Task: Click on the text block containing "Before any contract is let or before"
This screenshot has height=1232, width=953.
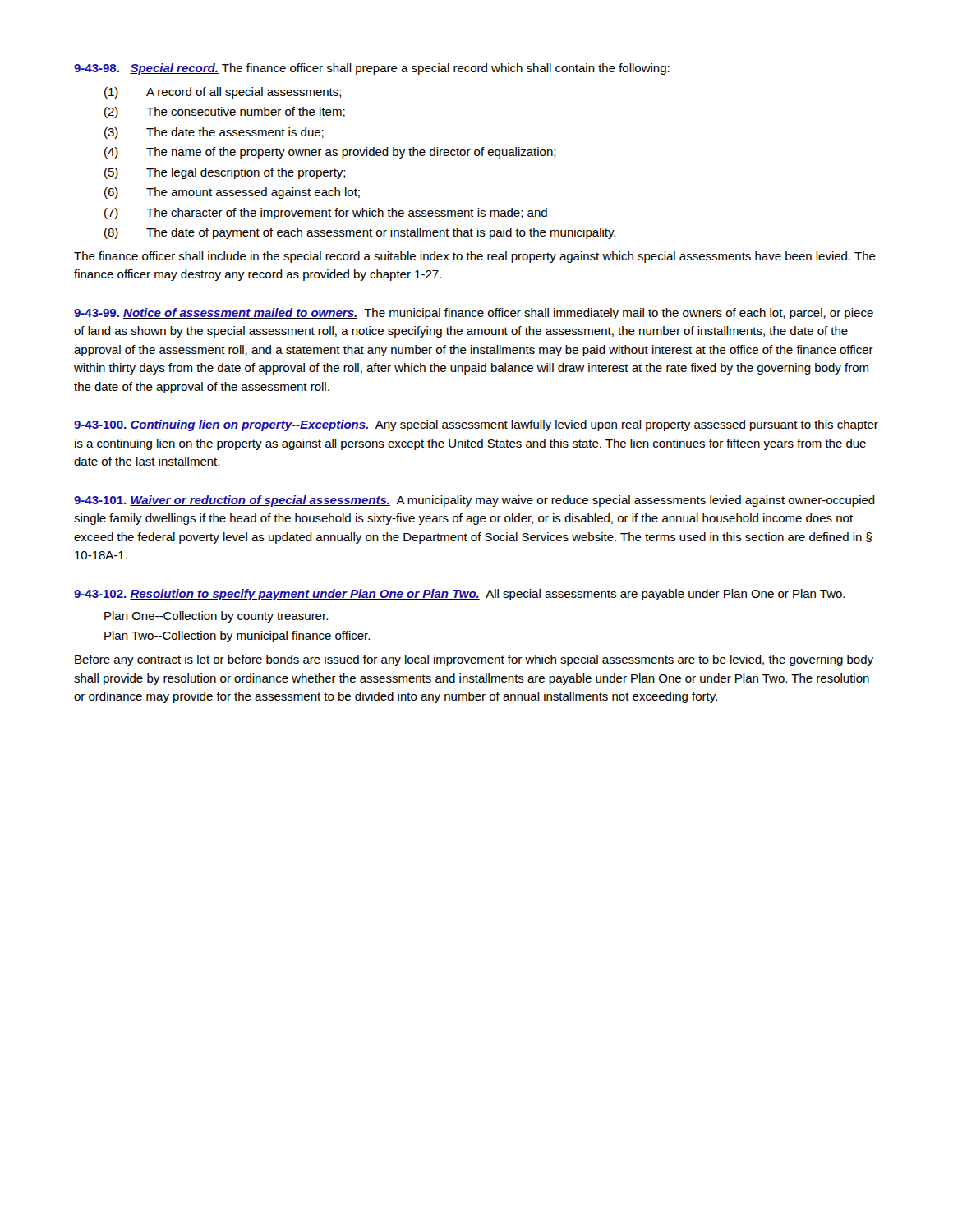Action: coord(474,678)
